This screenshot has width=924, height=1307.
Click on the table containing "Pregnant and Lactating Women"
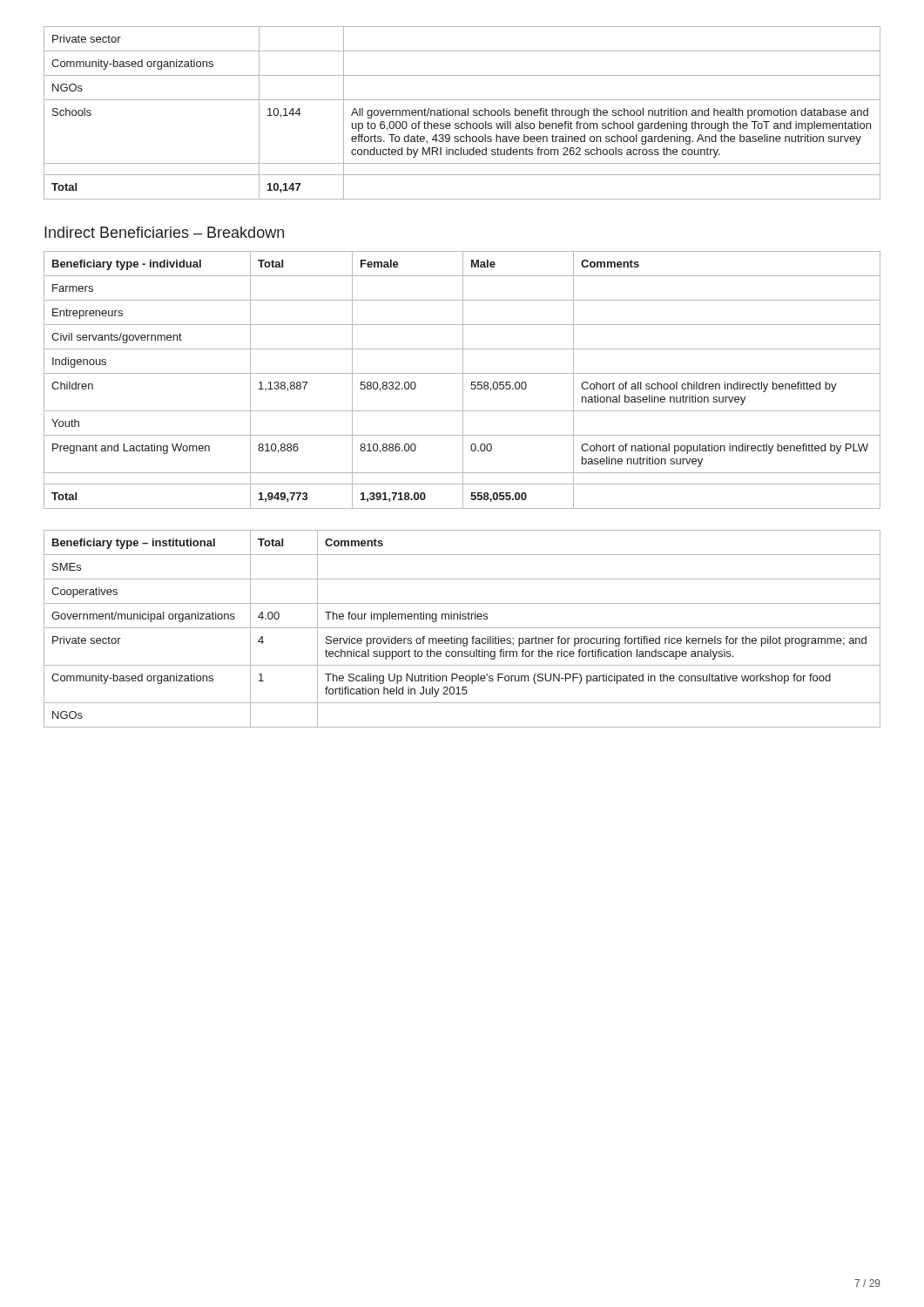coord(462,380)
